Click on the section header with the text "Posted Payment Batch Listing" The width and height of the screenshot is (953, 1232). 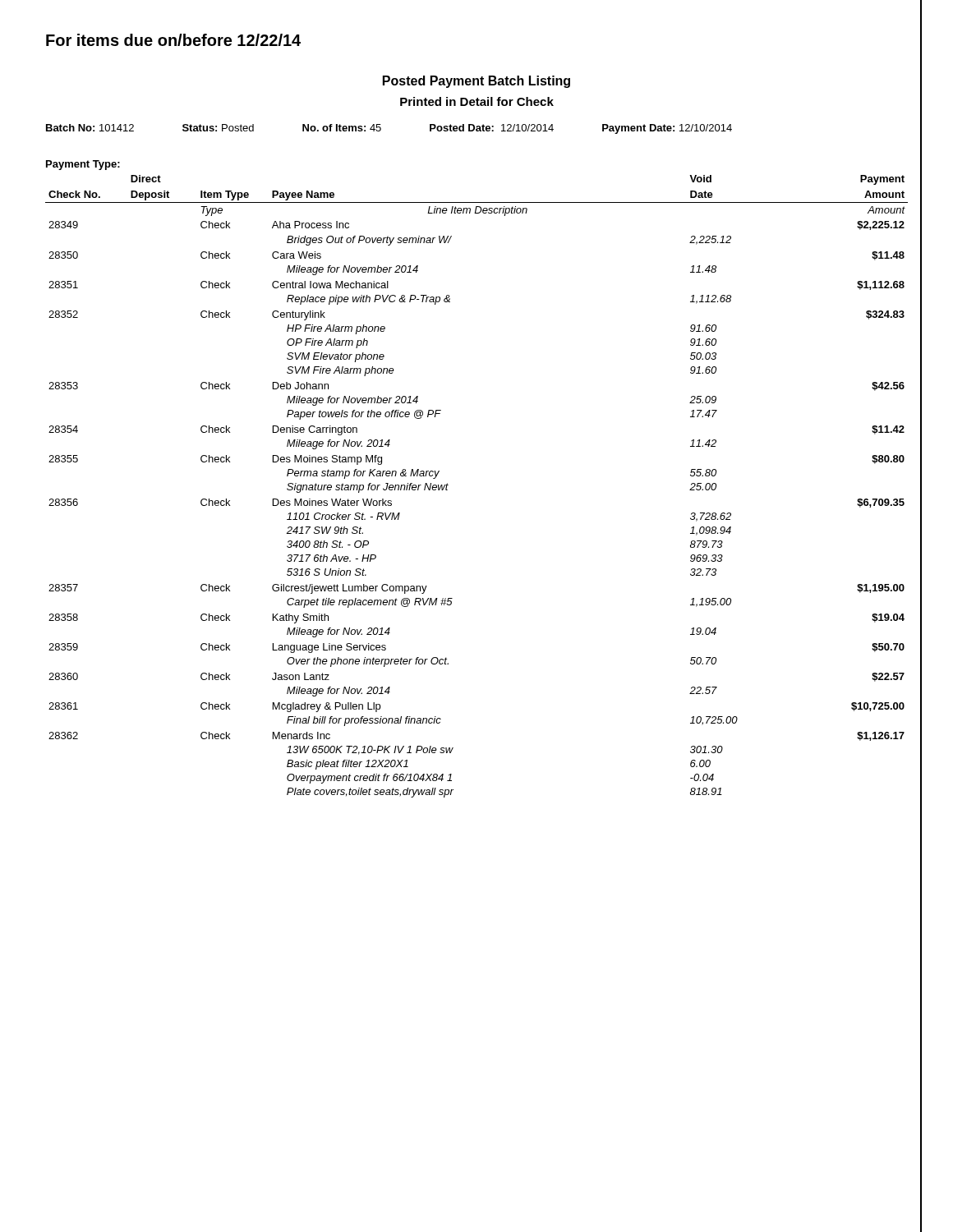[476, 81]
